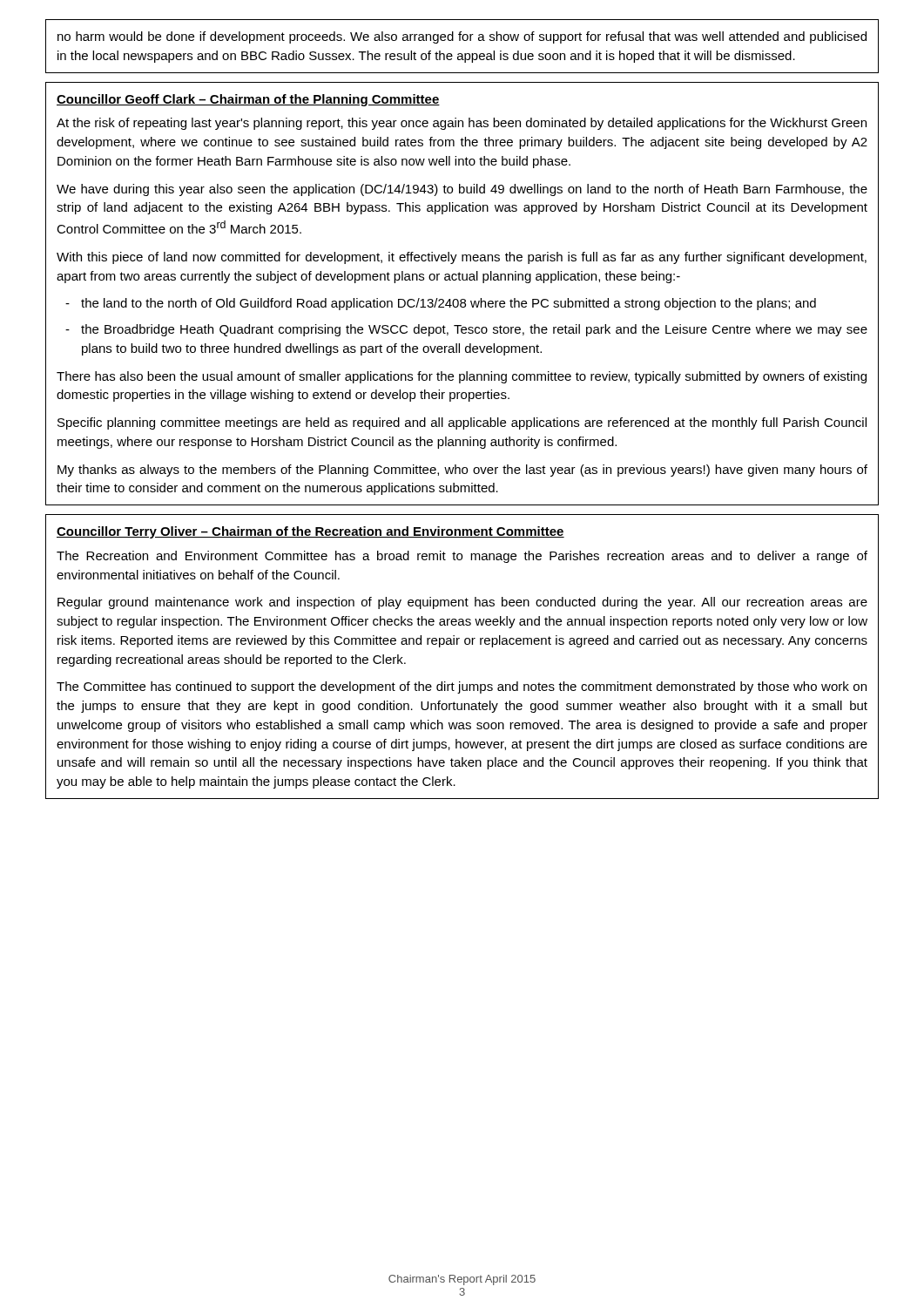
Task: Locate the section header that opens with "Councillor Geoff Clark – Chairman of the"
Action: coord(248,98)
